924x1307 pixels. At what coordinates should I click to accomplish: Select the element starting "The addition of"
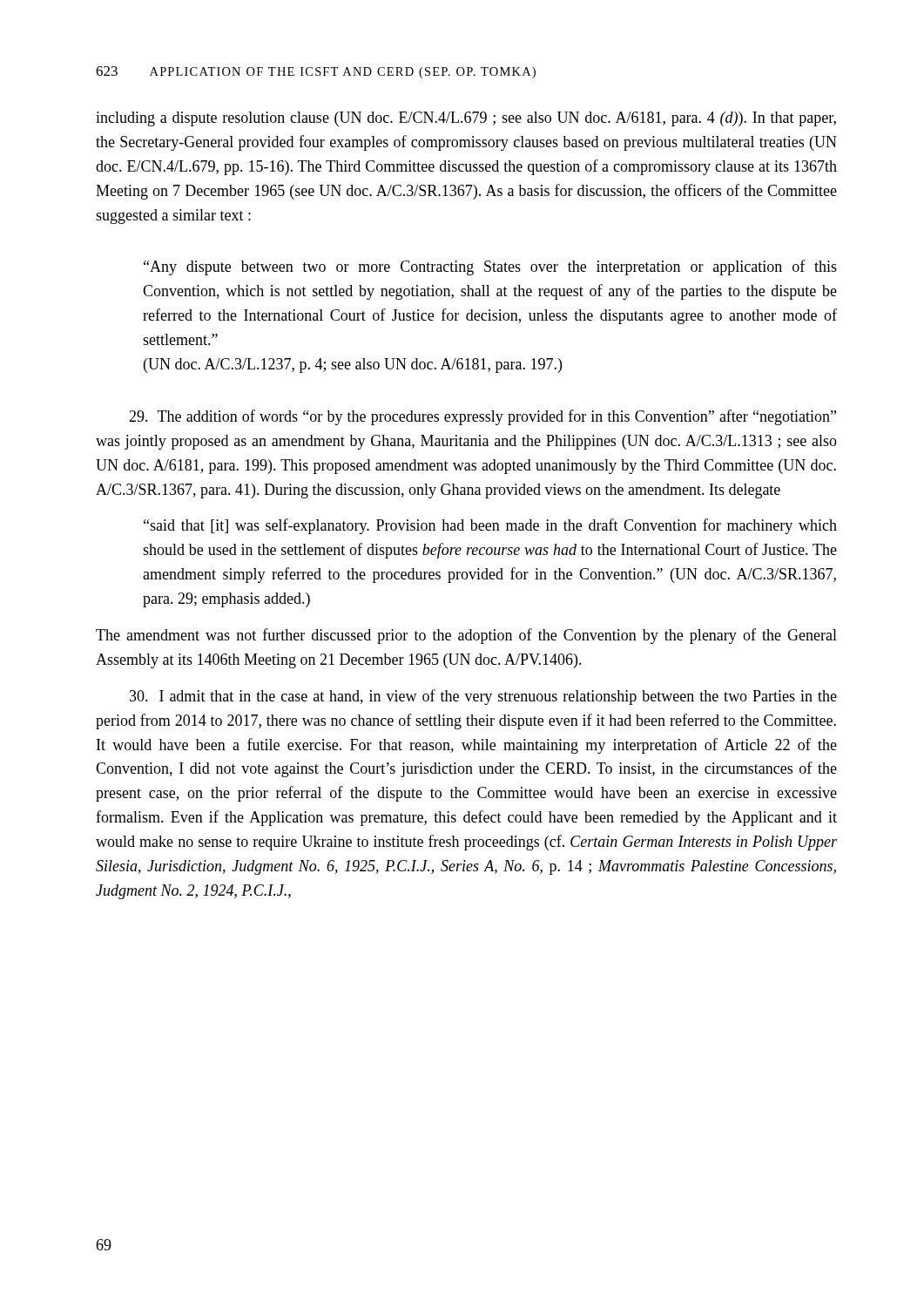pos(466,453)
